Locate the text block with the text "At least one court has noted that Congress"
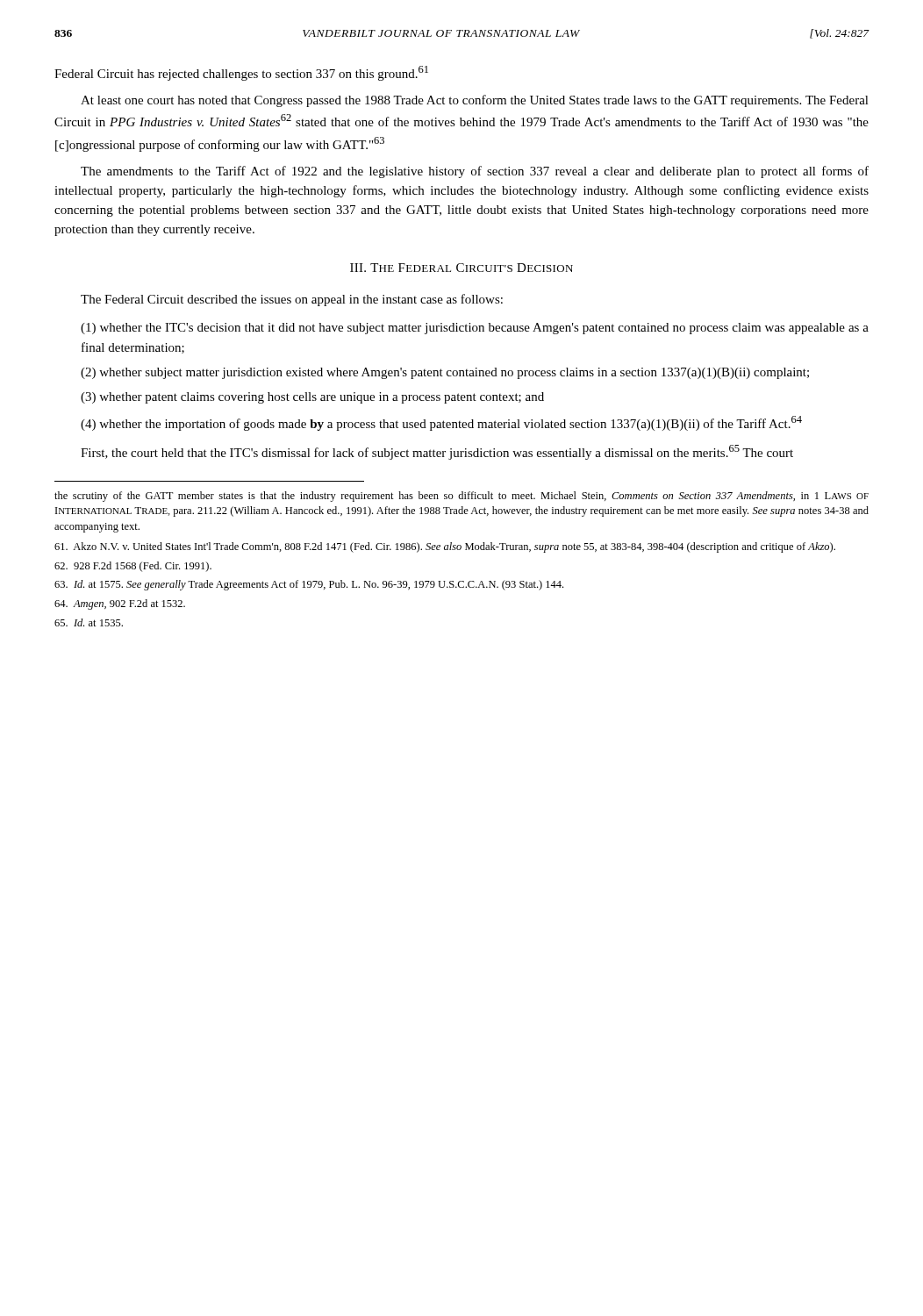923x1316 pixels. coord(462,122)
